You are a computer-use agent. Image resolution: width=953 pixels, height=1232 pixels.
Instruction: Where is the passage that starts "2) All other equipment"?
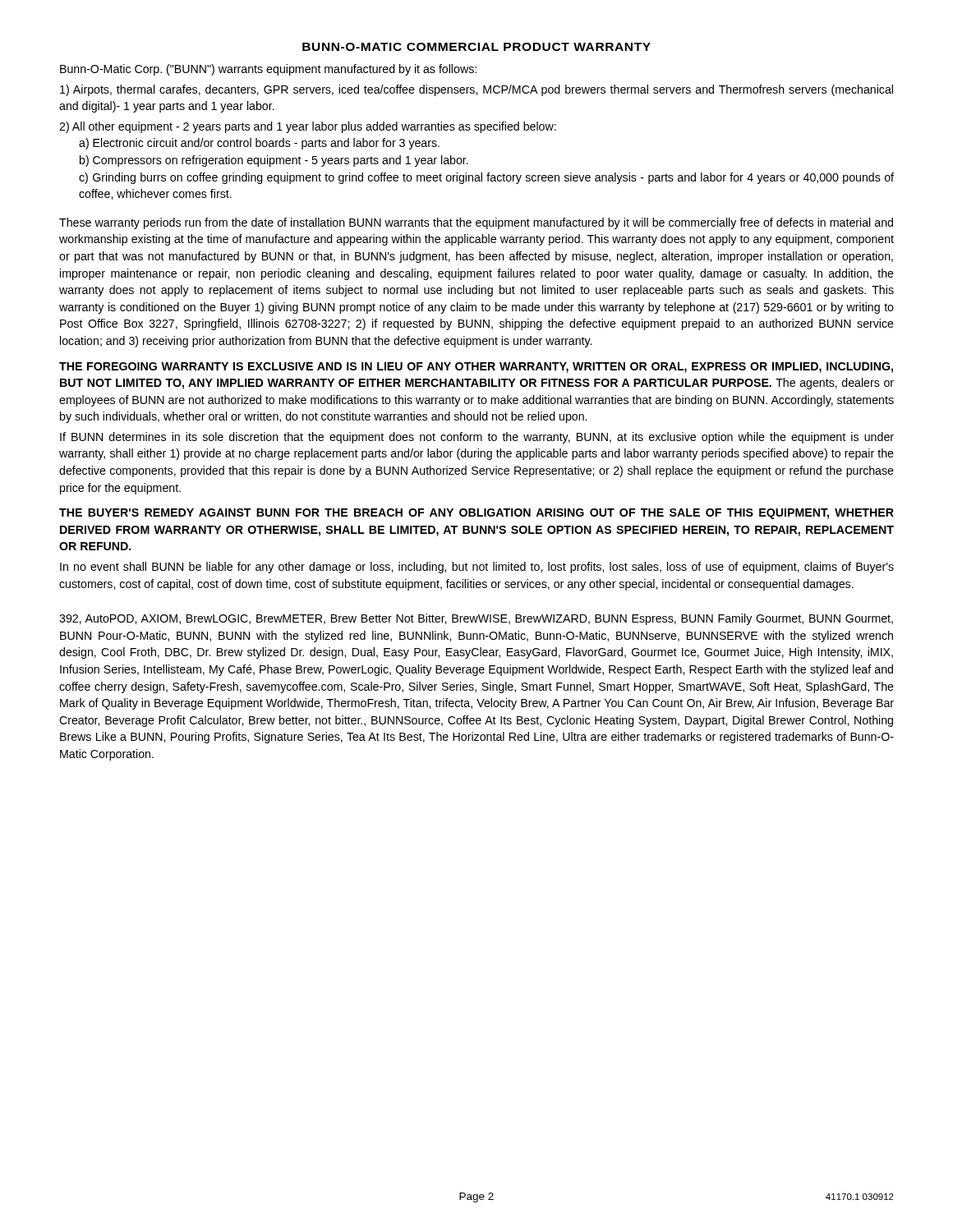pyautogui.click(x=476, y=161)
